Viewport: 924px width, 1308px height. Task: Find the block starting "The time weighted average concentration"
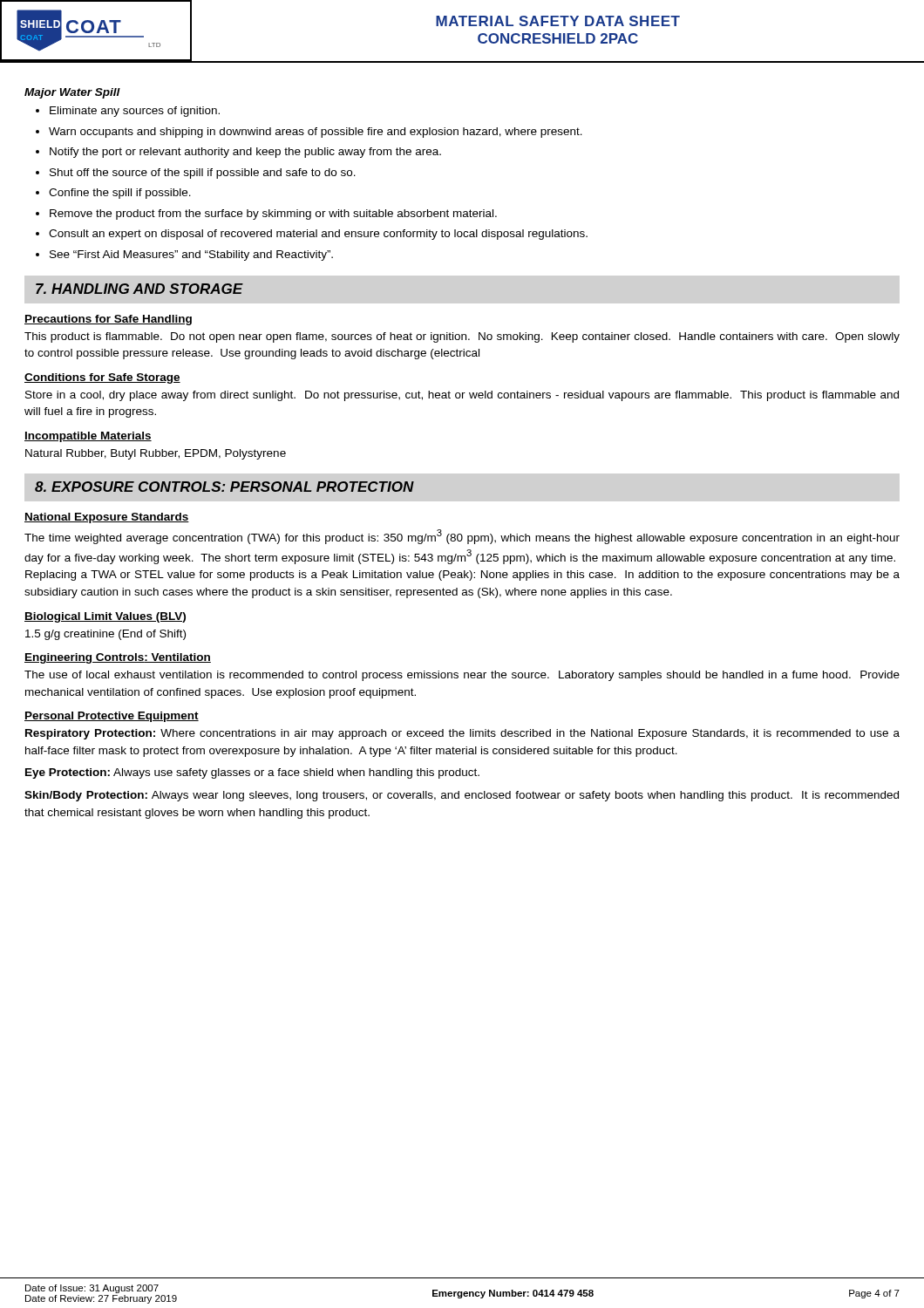pyautogui.click(x=462, y=563)
